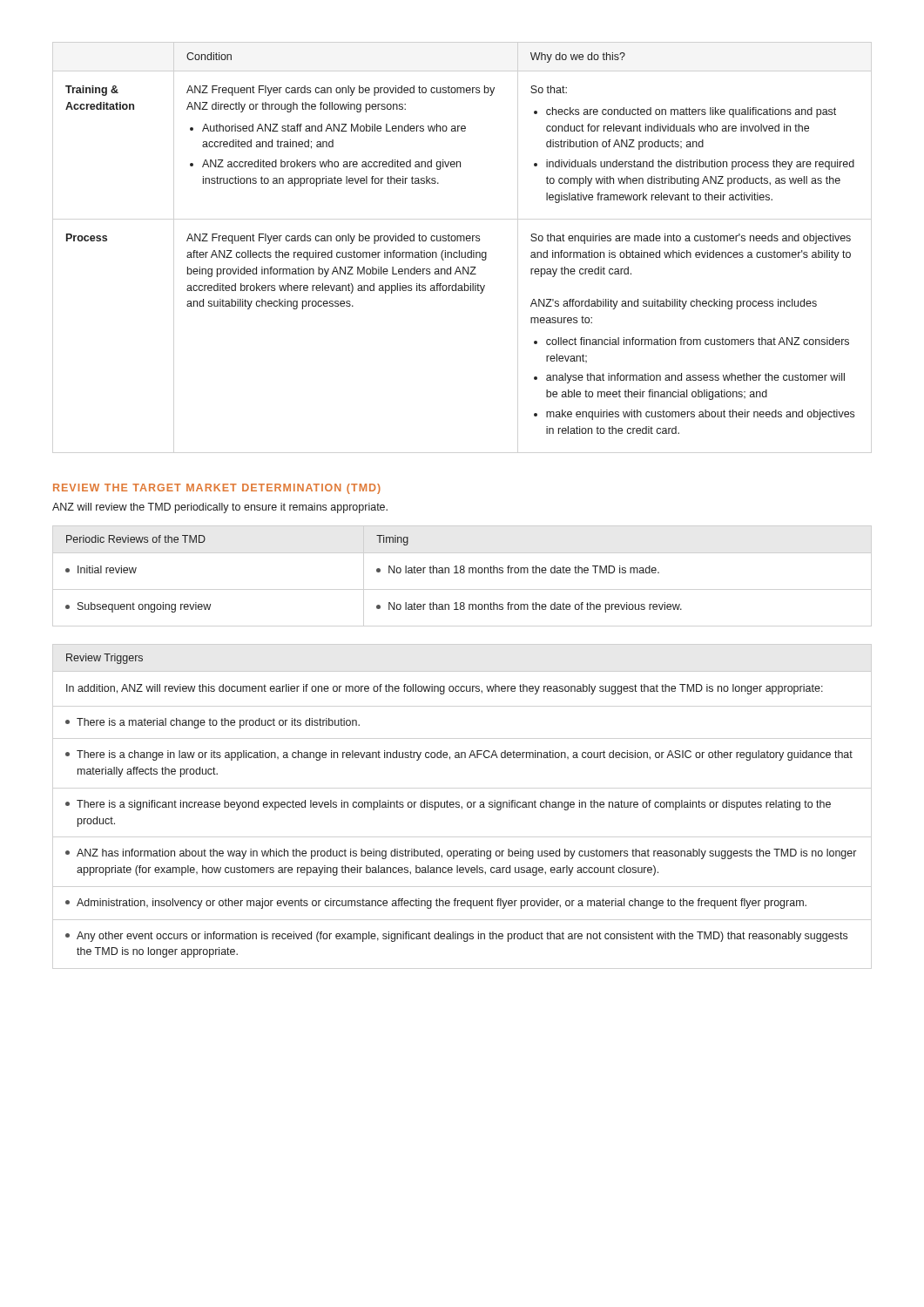Select the section header that says "REVIEW THE TARGET MARKET DETERMINATION (TMD)"

pyautogui.click(x=217, y=488)
